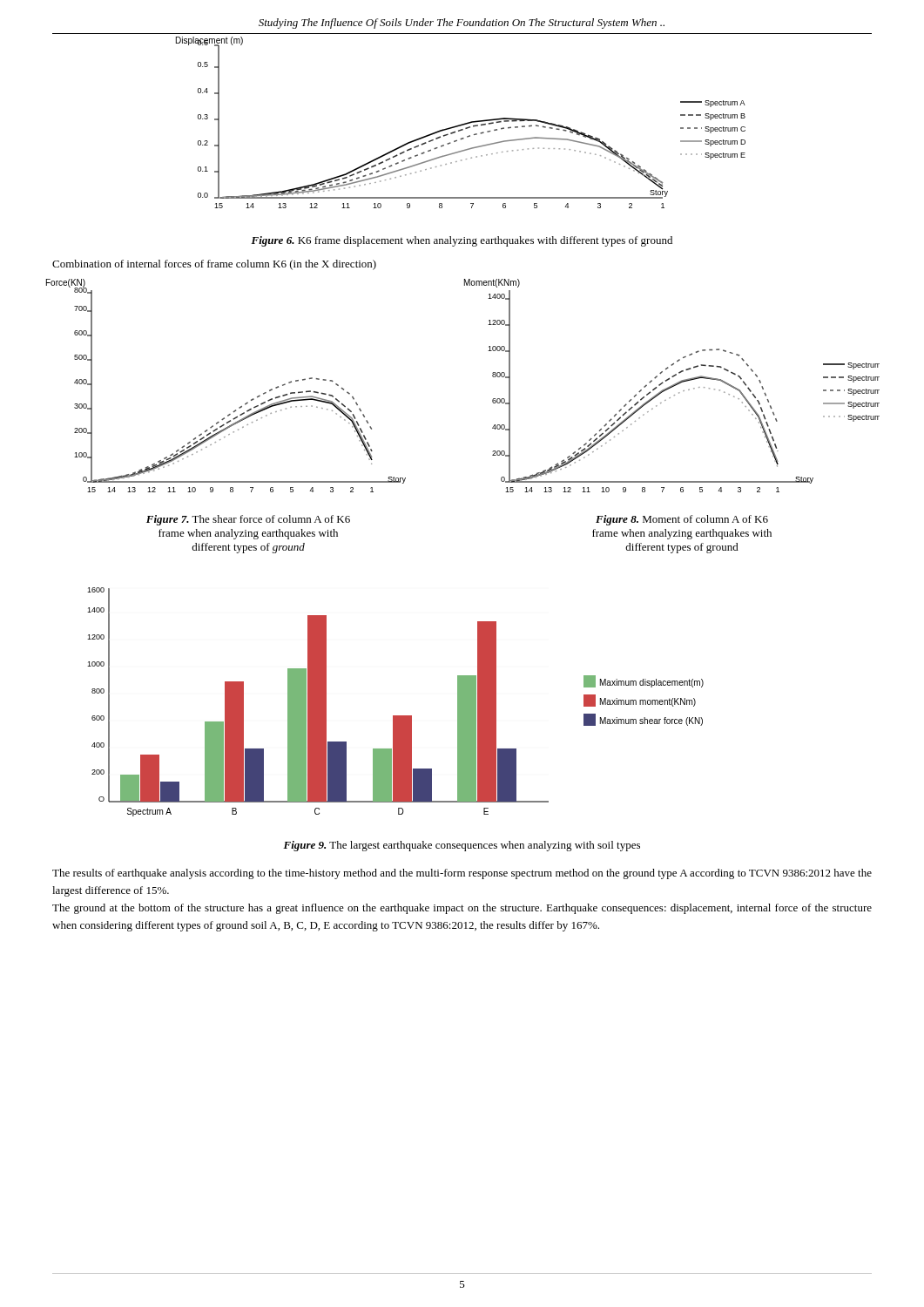The height and width of the screenshot is (1307, 924).
Task: Click on the caption that says "Figure 7. The shear force"
Action: point(248,533)
